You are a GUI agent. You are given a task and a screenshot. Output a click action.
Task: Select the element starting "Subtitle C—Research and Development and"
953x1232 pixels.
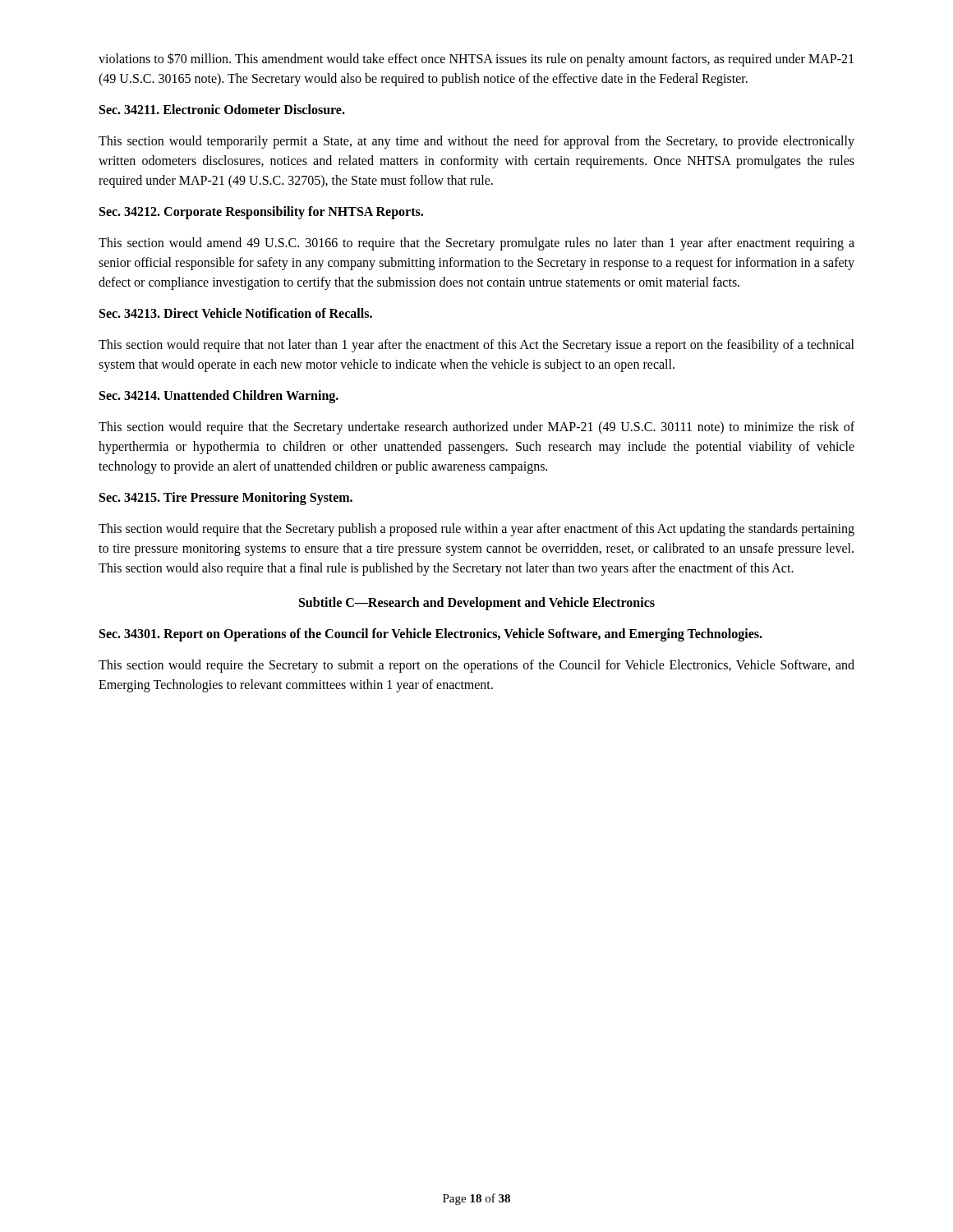tap(476, 602)
